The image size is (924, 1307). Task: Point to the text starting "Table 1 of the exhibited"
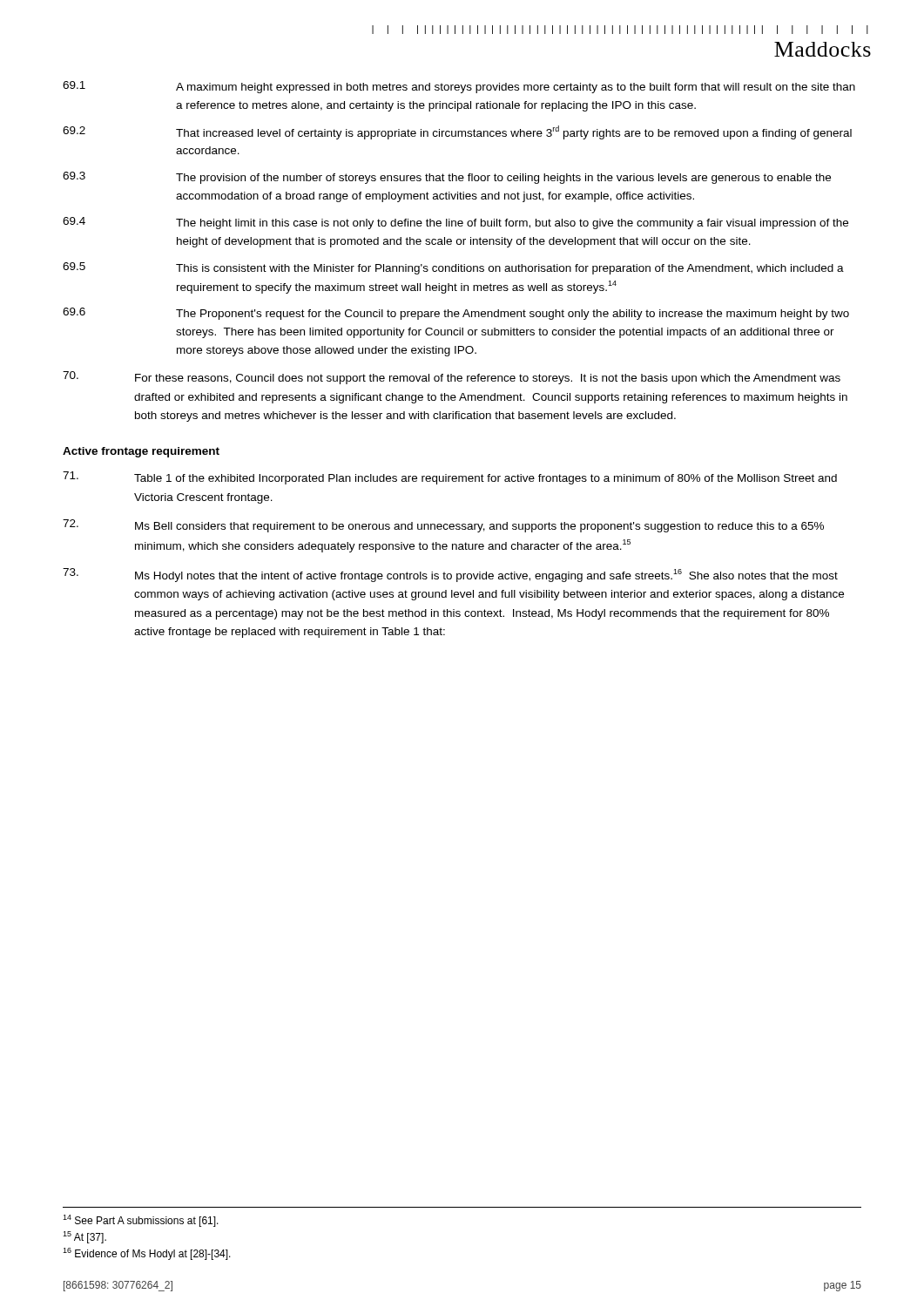462,488
